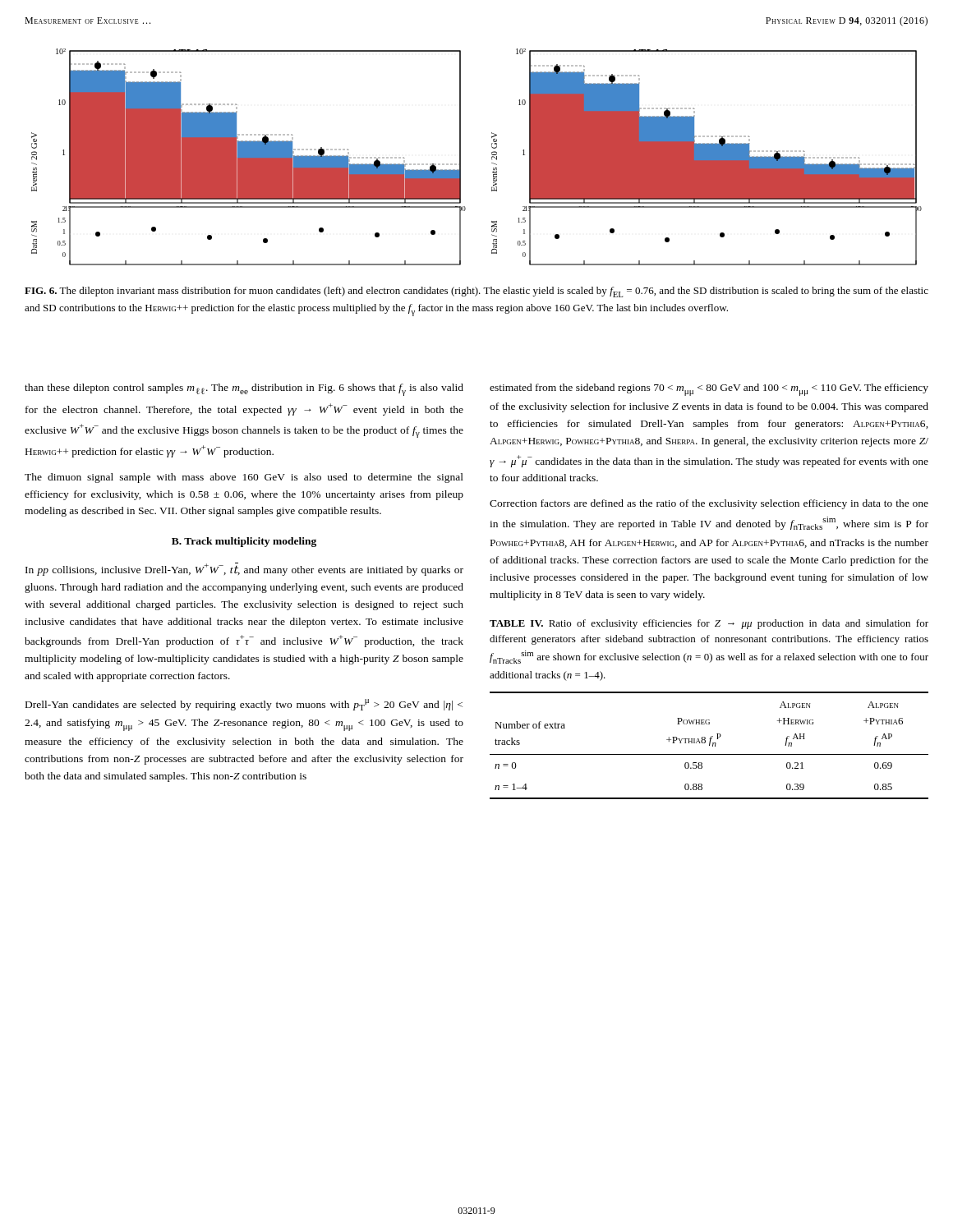Find the text block that reads "estimated from the sideband regions 70"
953x1232 pixels.
[x=709, y=433]
